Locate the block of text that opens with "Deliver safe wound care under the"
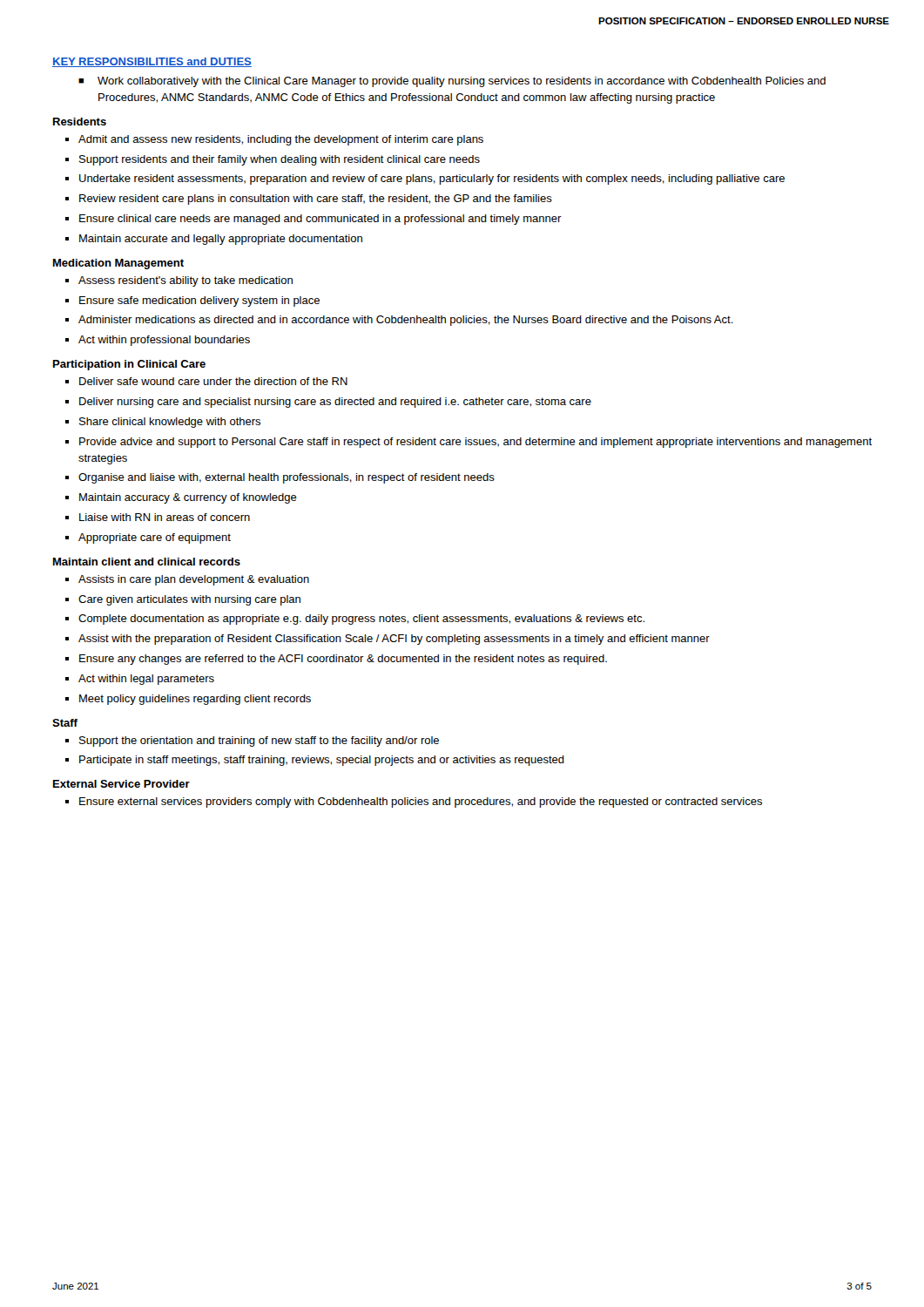 pos(213,381)
